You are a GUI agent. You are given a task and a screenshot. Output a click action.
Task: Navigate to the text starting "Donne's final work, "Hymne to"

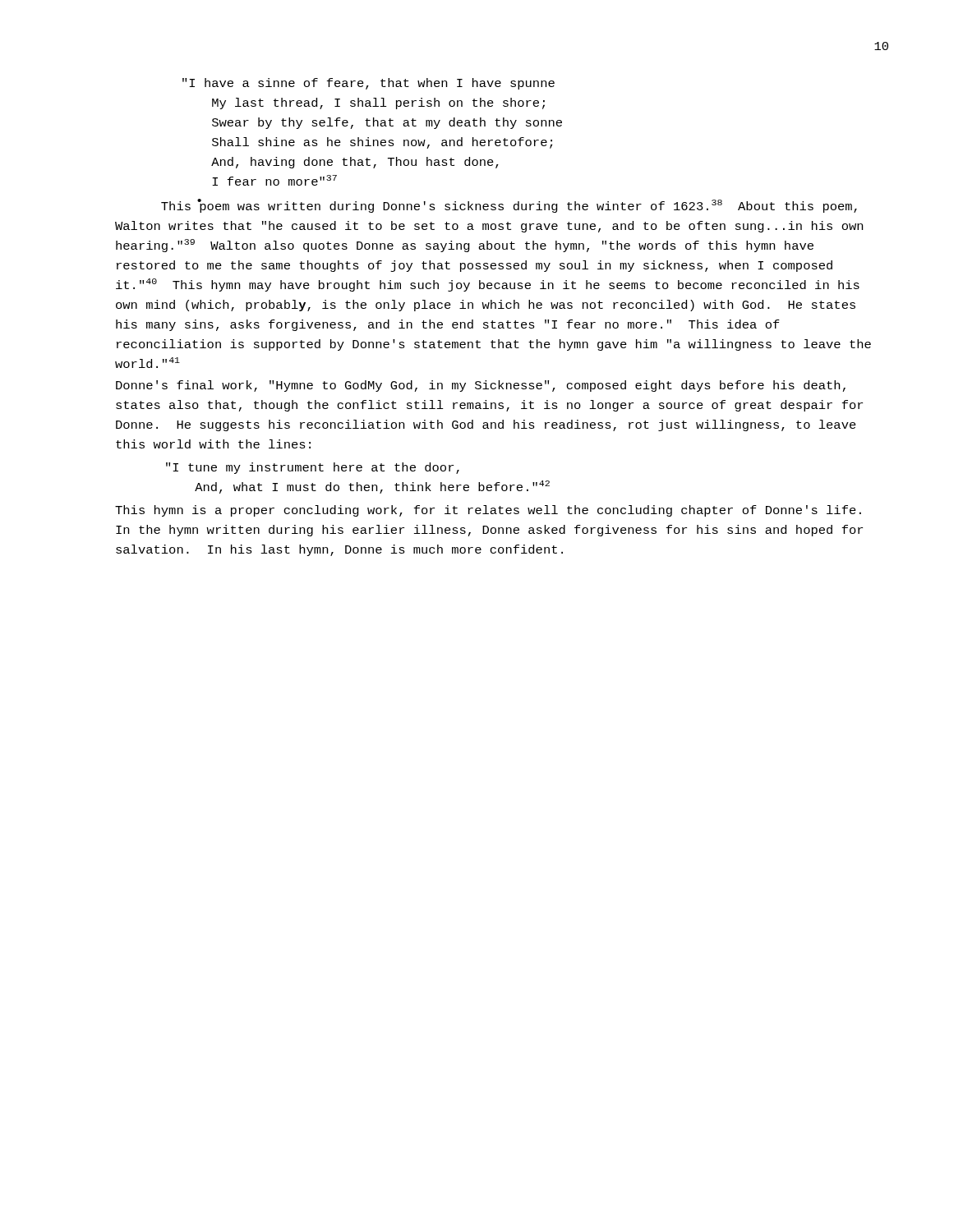click(x=490, y=416)
